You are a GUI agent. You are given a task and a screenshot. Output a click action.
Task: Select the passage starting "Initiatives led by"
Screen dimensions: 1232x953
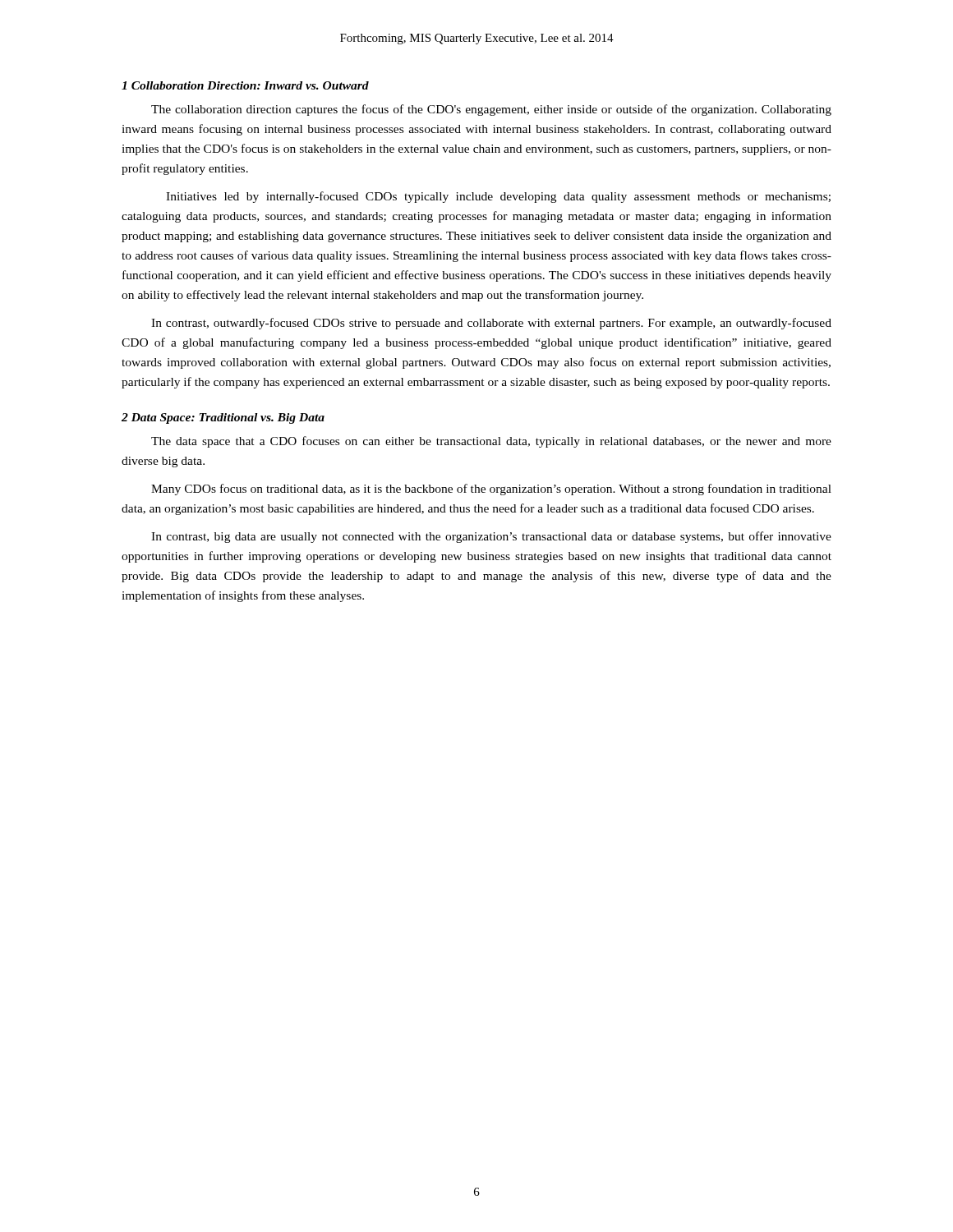pyautogui.click(x=476, y=246)
